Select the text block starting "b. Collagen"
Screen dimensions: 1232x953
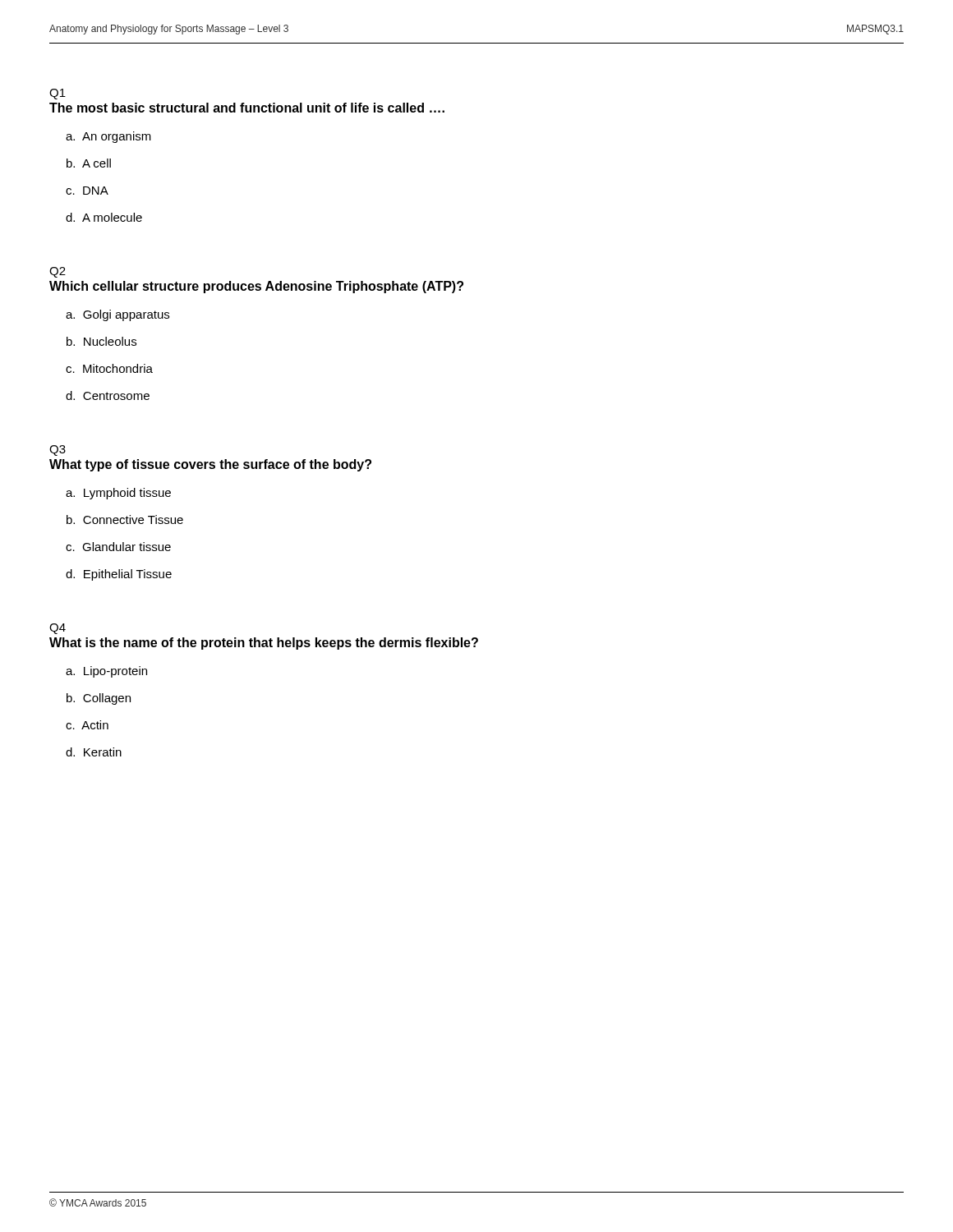[99, 698]
